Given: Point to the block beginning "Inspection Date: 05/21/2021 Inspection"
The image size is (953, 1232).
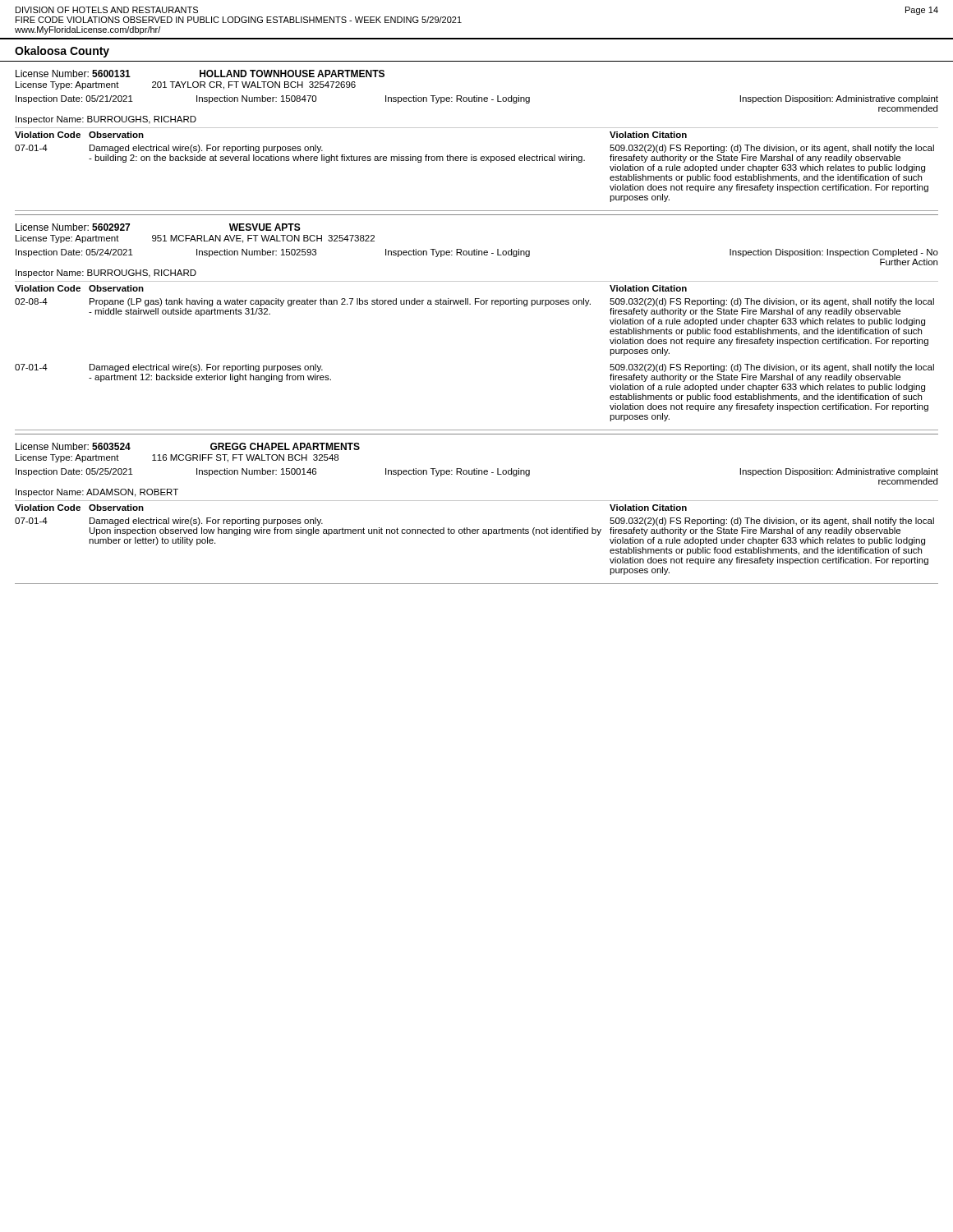Looking at the screenshot, I should pyautogui.click(x=476, y=109).
